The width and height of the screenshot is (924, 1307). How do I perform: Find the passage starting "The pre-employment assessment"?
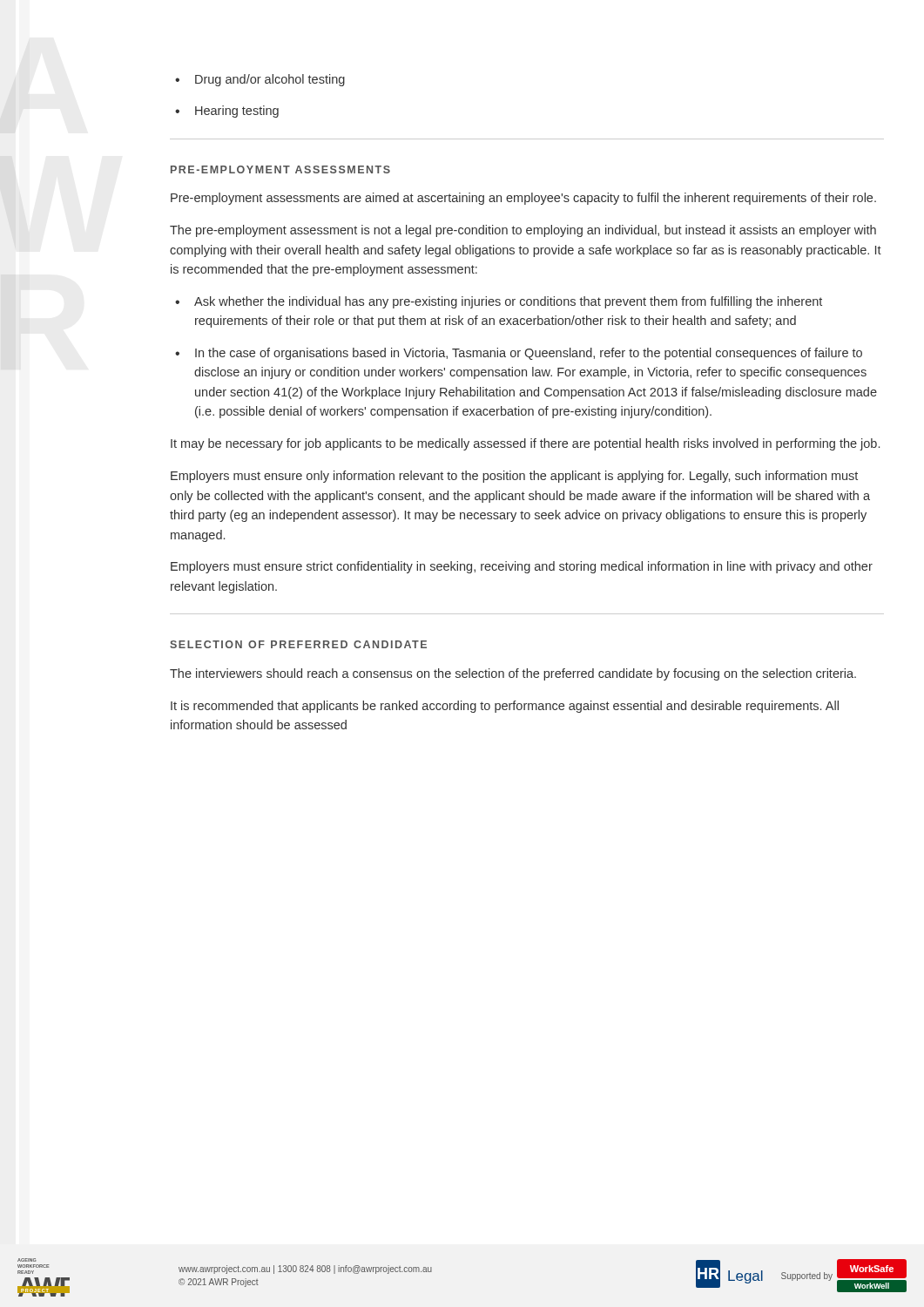tap(527, 250)
